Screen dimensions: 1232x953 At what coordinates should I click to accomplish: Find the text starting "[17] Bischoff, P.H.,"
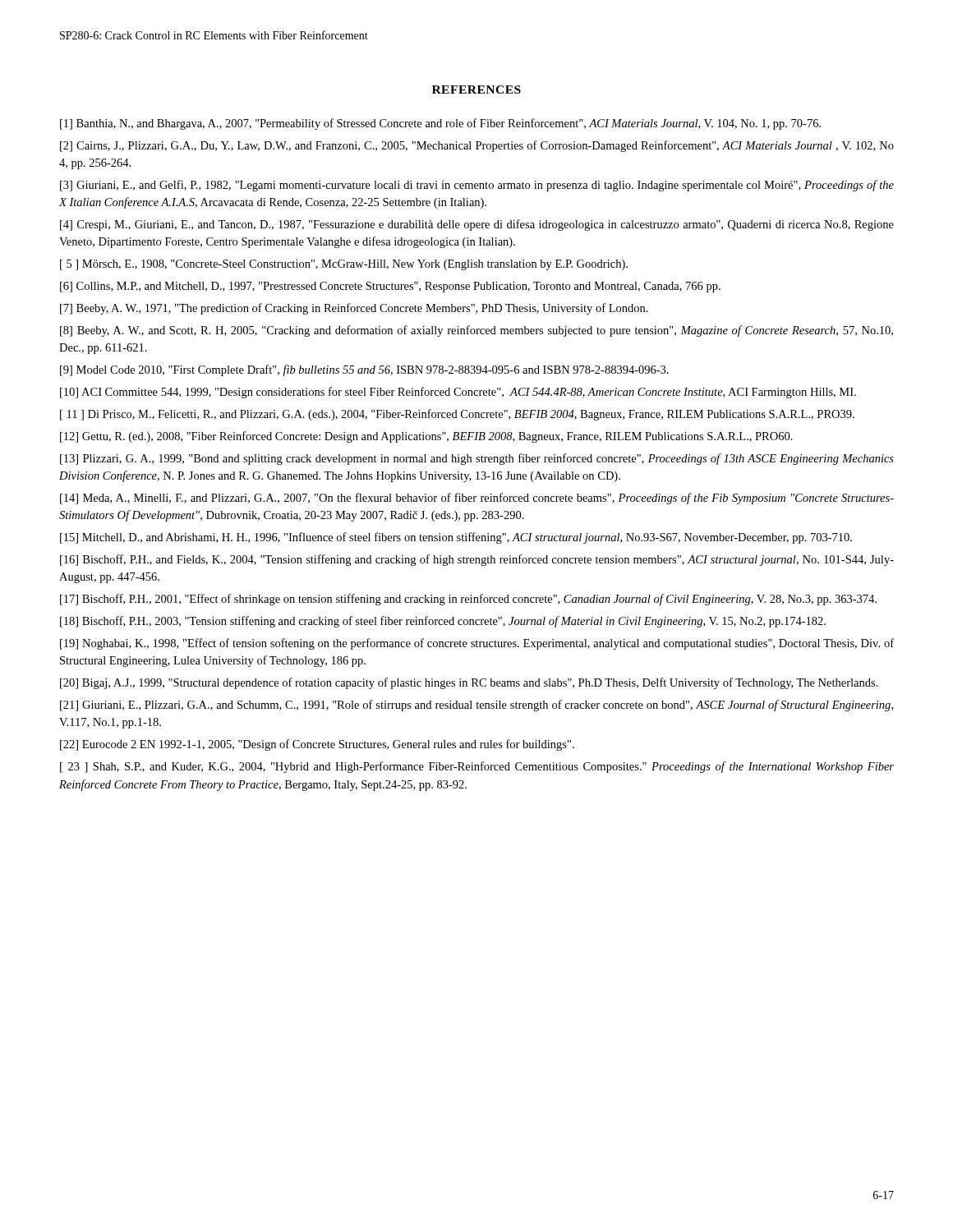point(468,599)
